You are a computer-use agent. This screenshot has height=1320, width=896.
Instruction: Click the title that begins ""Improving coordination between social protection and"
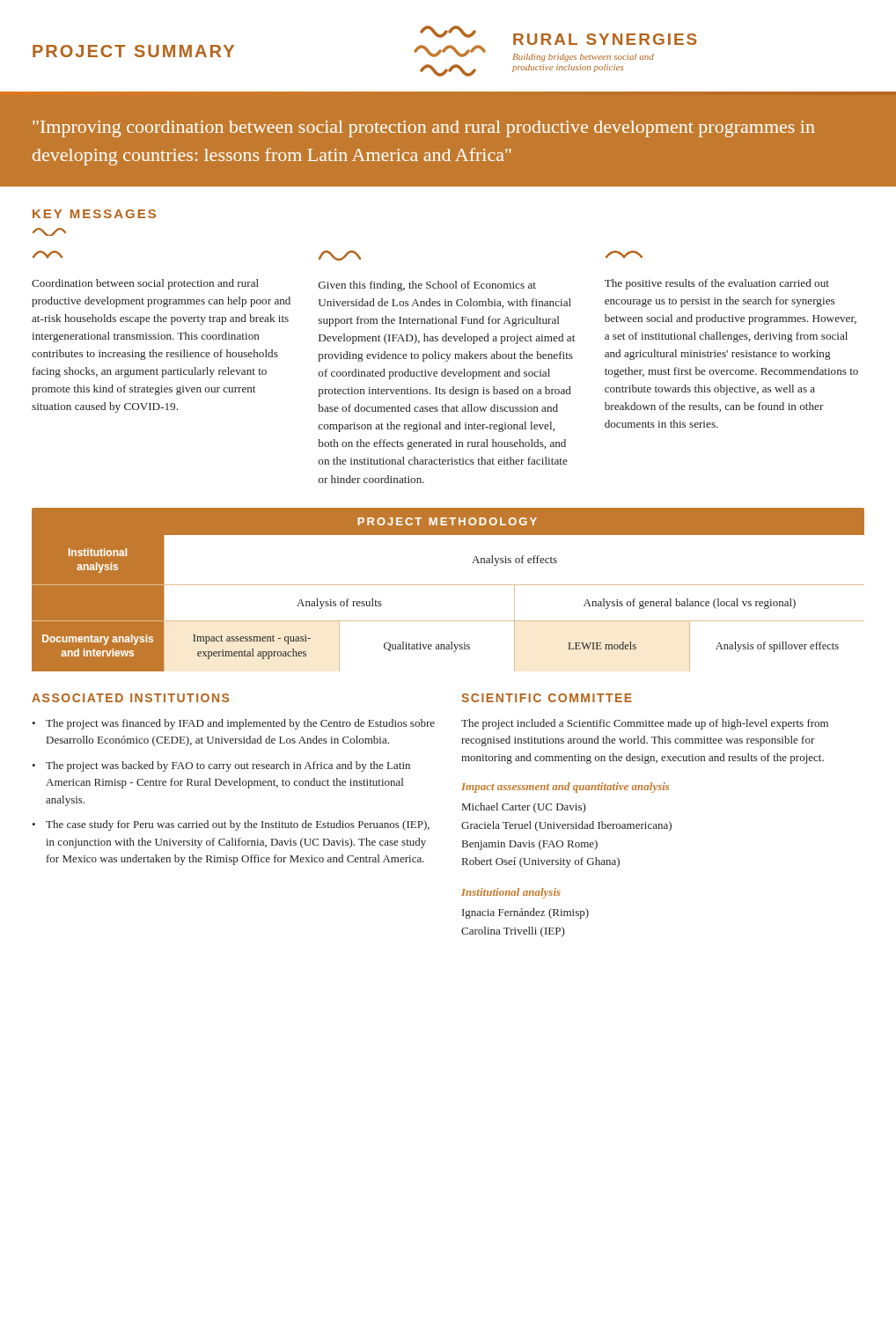(448, 141)
